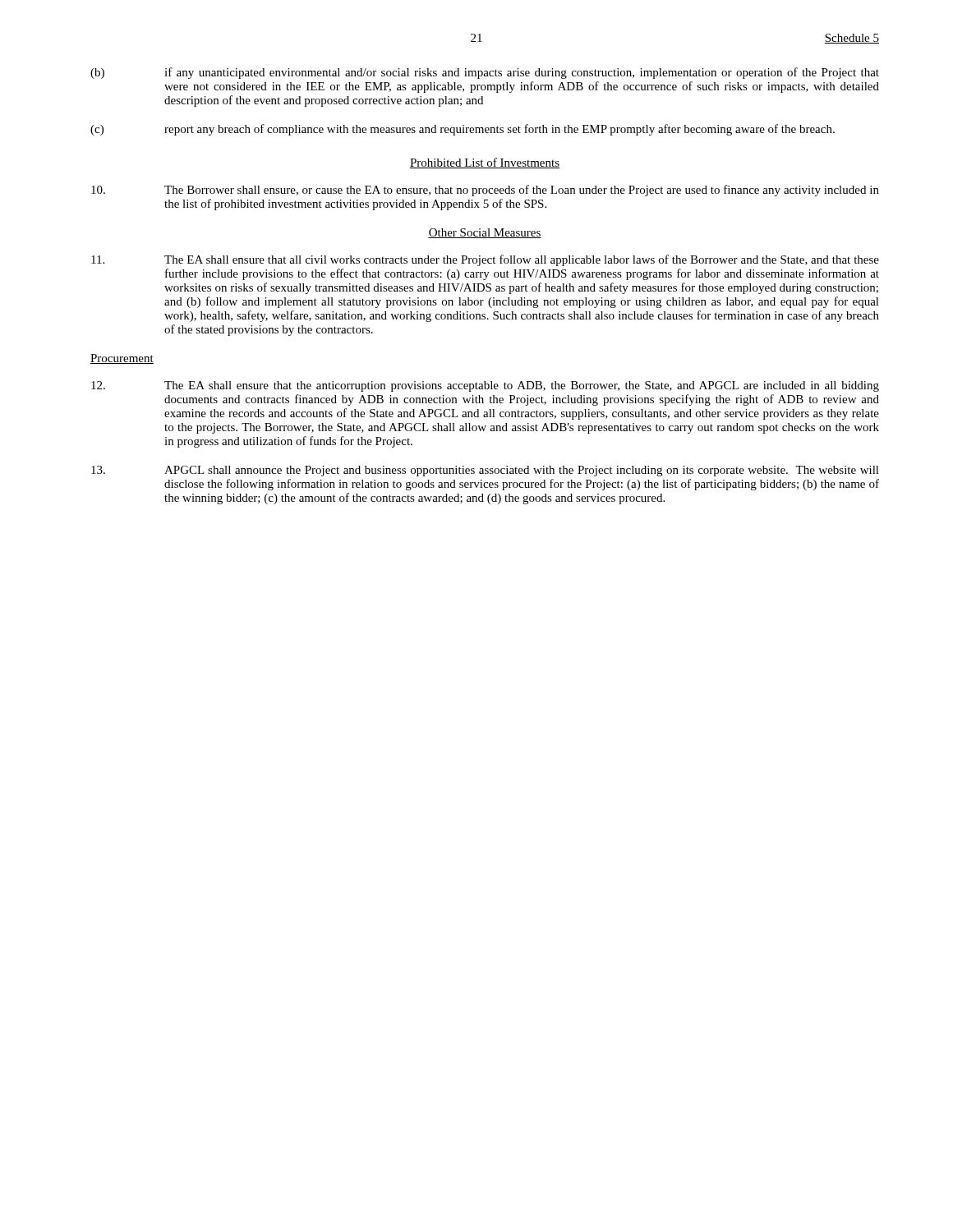Locate the block of text that opens with "APGCL shall announce the Project and"

click(485, 484)
